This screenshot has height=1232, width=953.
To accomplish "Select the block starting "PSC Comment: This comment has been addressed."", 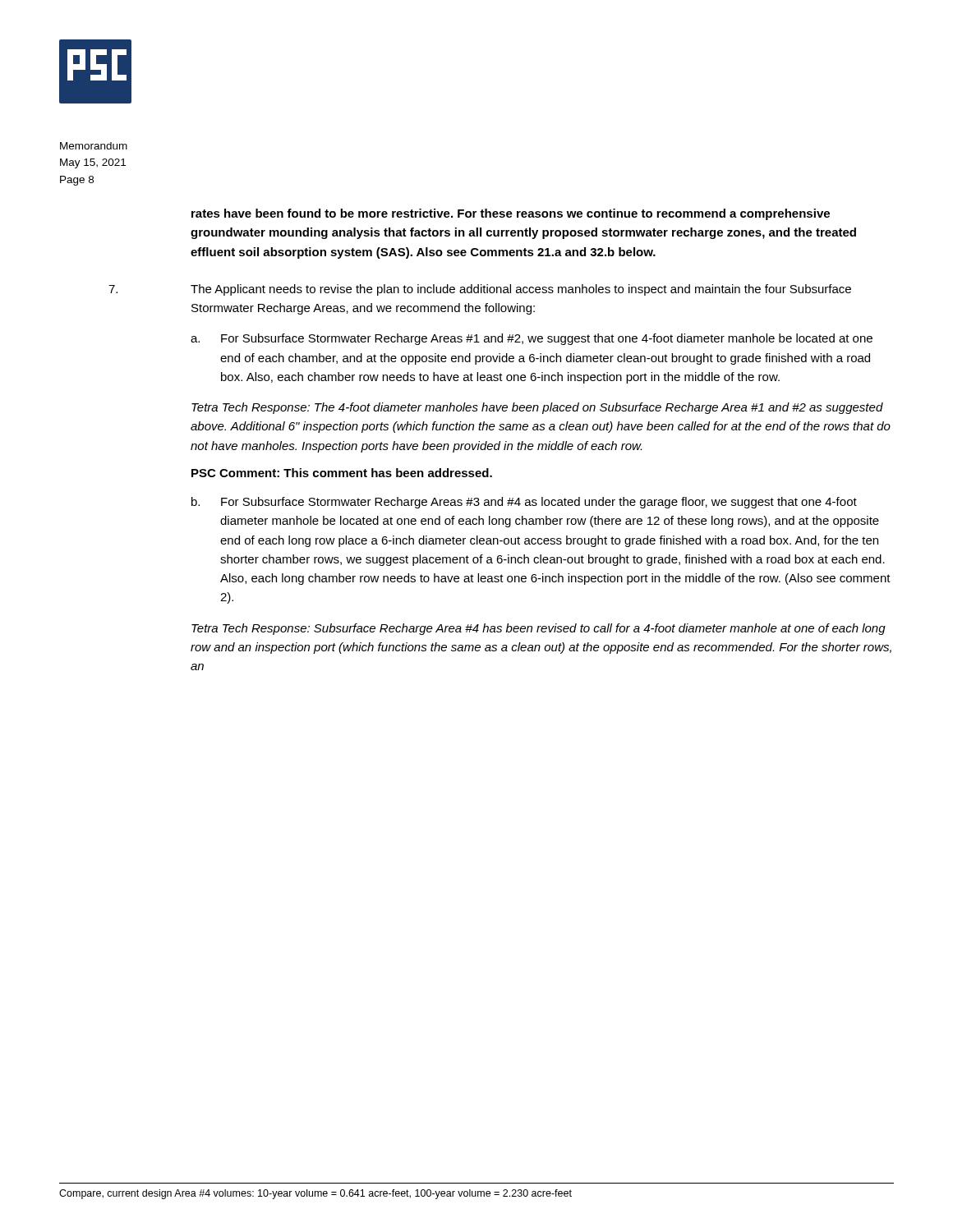I will pos(342,472).
